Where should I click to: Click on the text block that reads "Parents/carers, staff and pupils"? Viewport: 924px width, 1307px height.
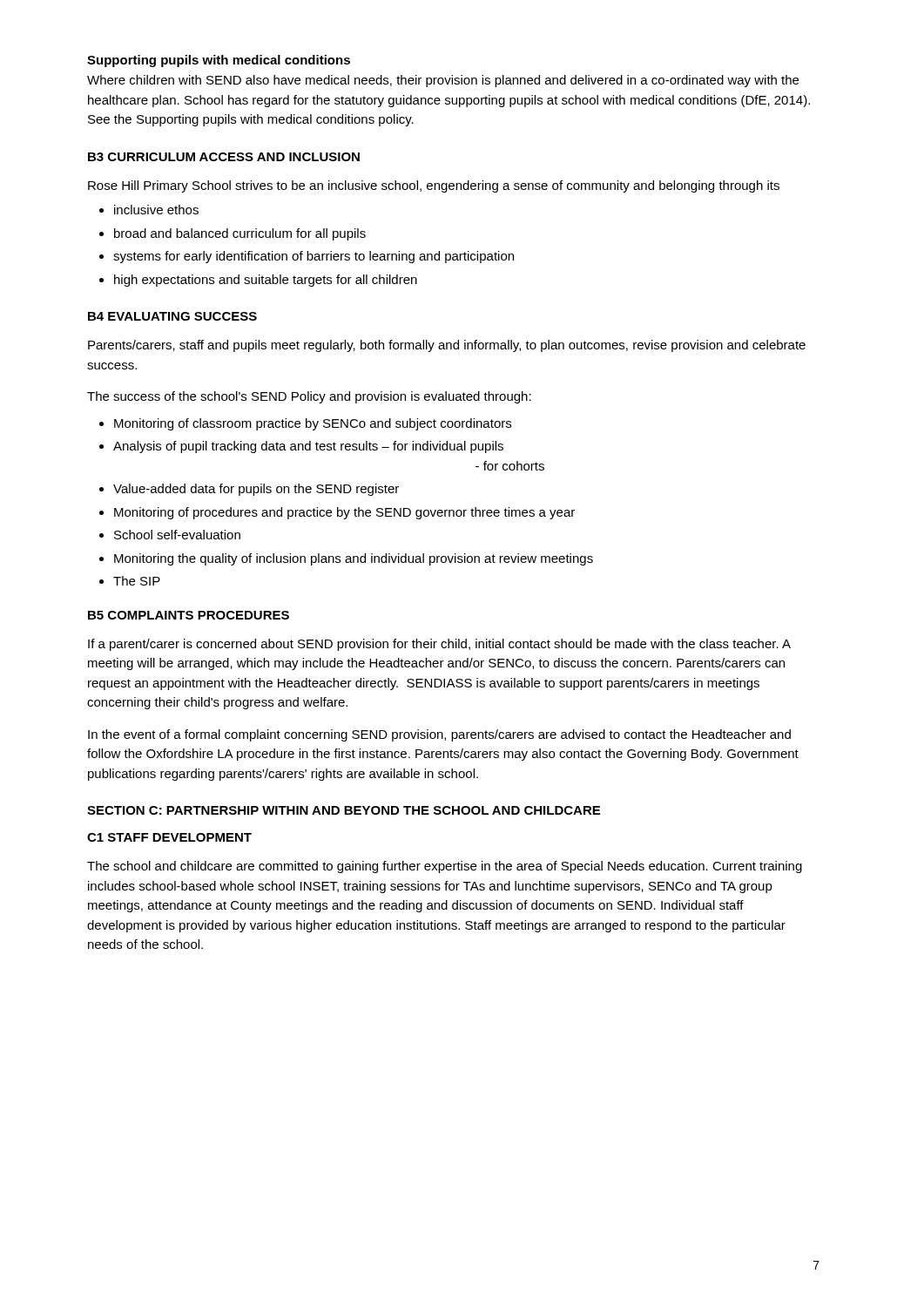point(447,354)
